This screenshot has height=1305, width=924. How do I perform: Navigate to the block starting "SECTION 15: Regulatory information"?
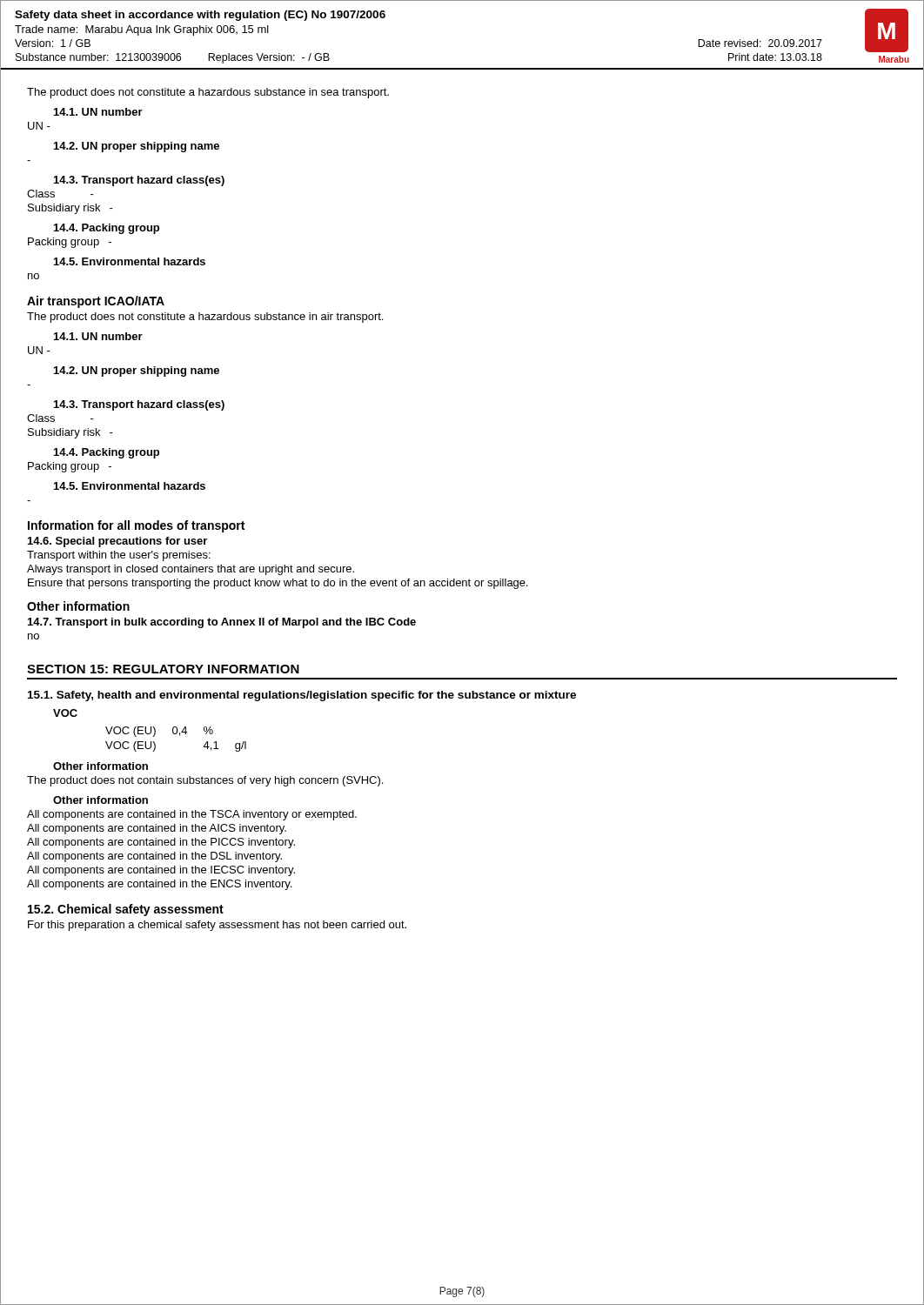[462, 670]
